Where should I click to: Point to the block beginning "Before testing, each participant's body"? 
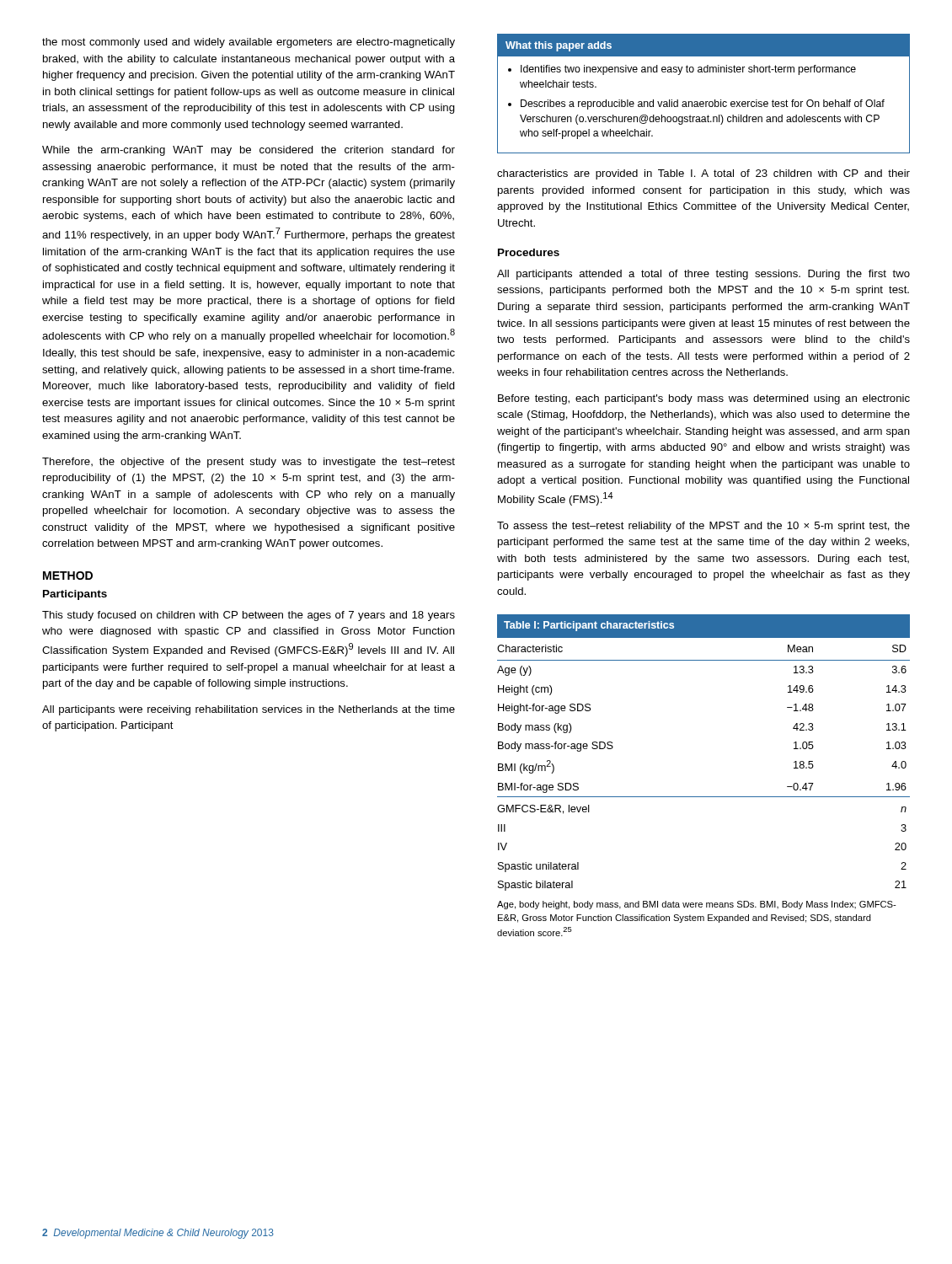703,449
